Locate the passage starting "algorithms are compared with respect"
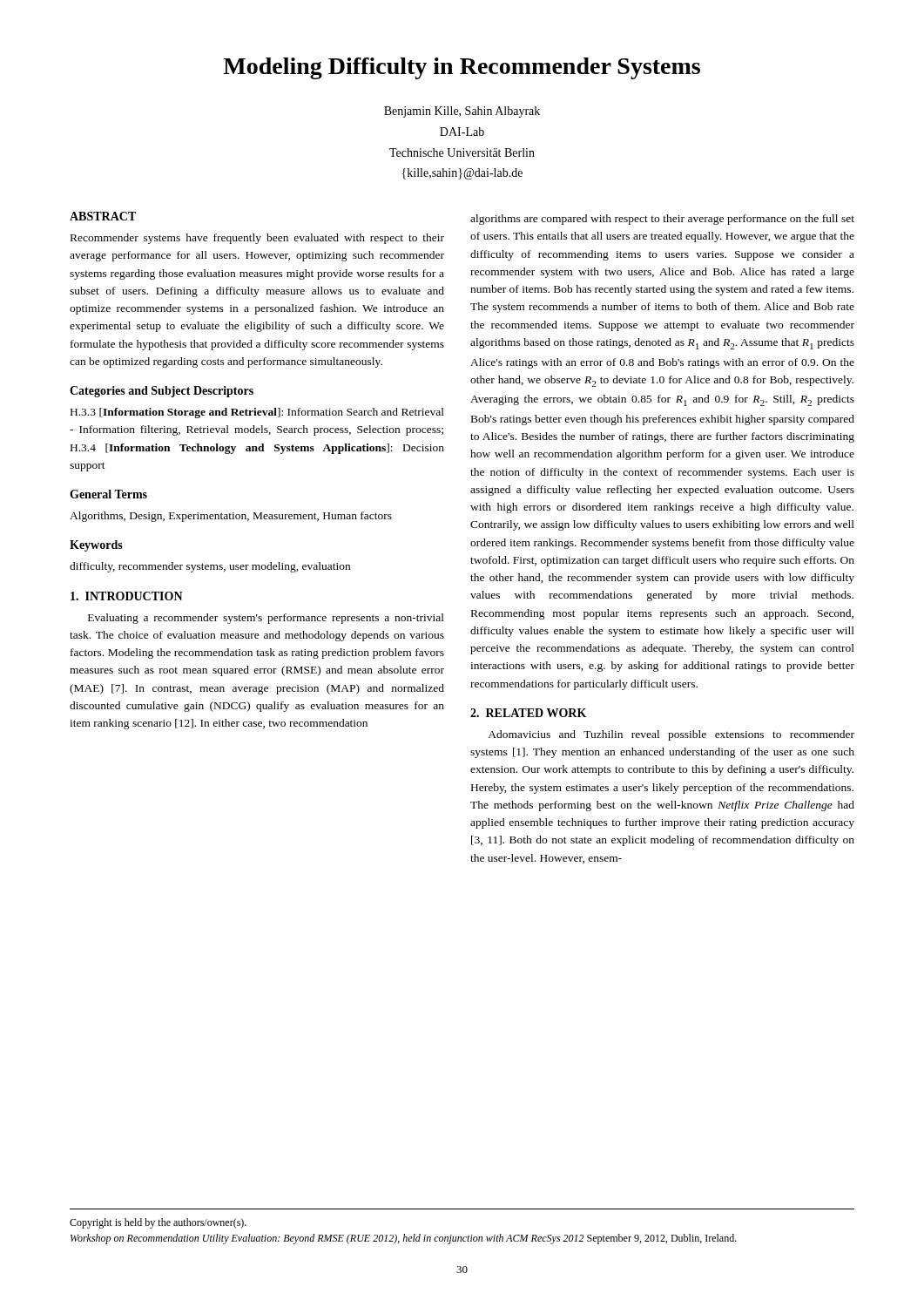 coord(662,451)
